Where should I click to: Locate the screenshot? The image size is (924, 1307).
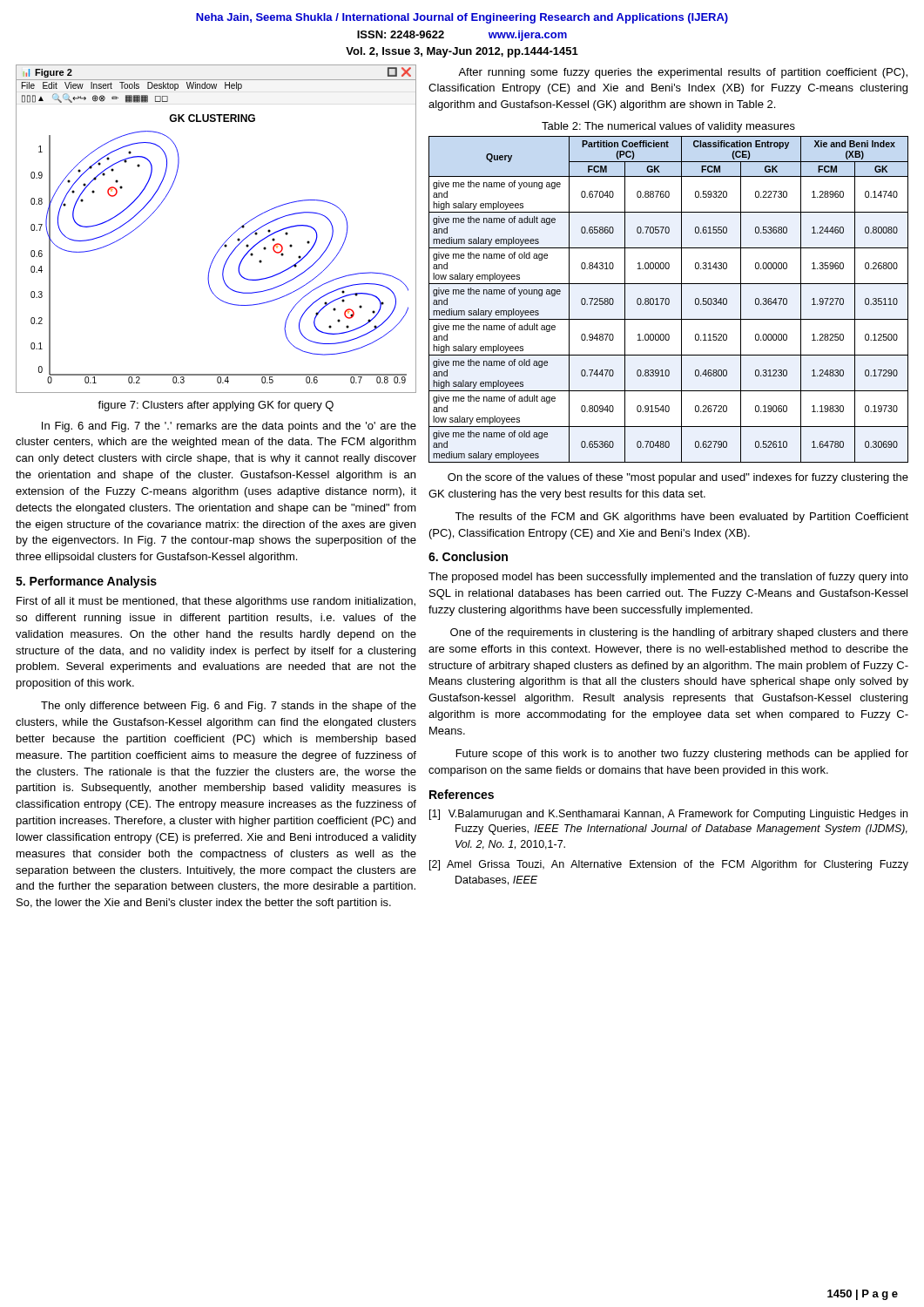216,228
